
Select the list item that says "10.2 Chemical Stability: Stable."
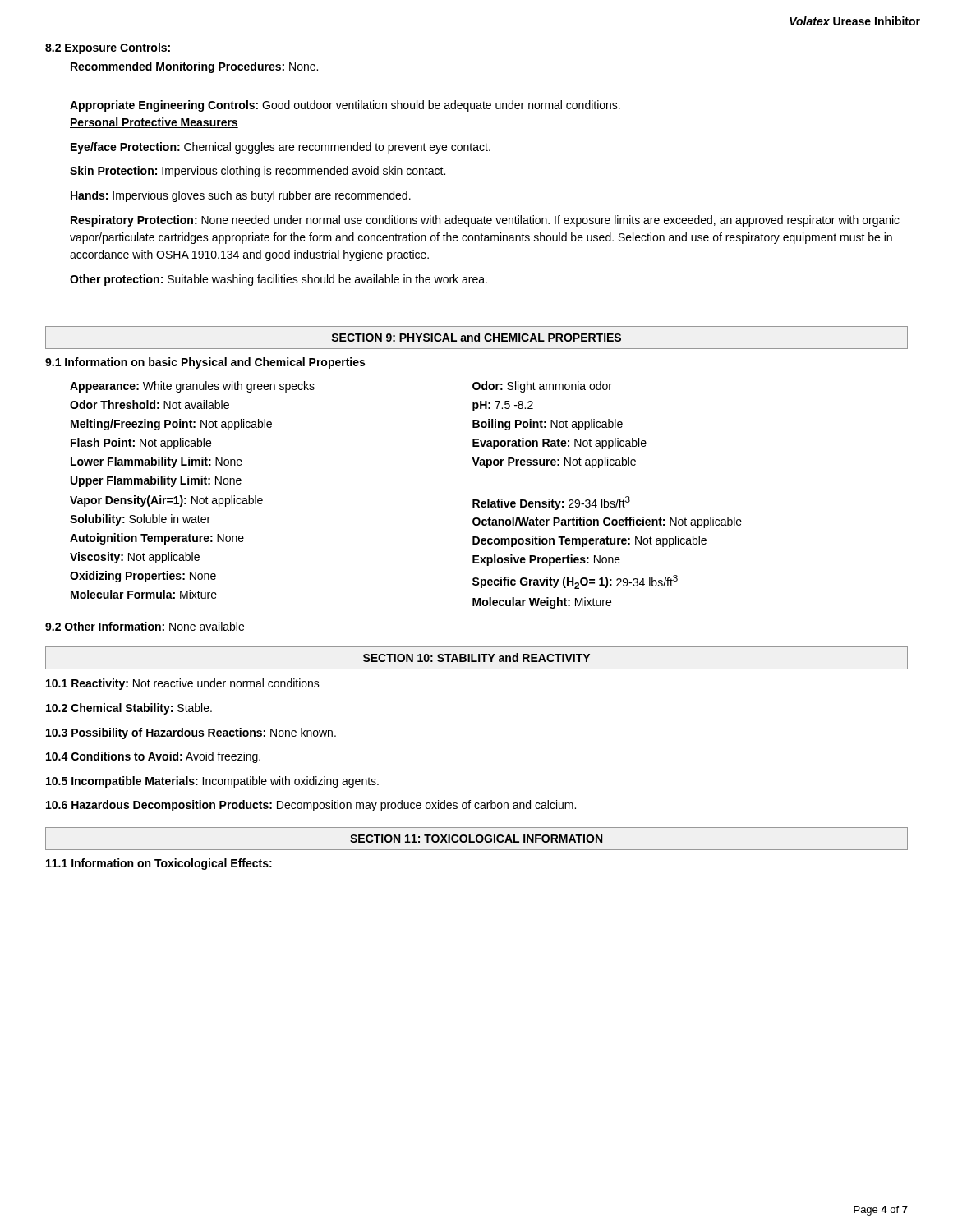129,708
